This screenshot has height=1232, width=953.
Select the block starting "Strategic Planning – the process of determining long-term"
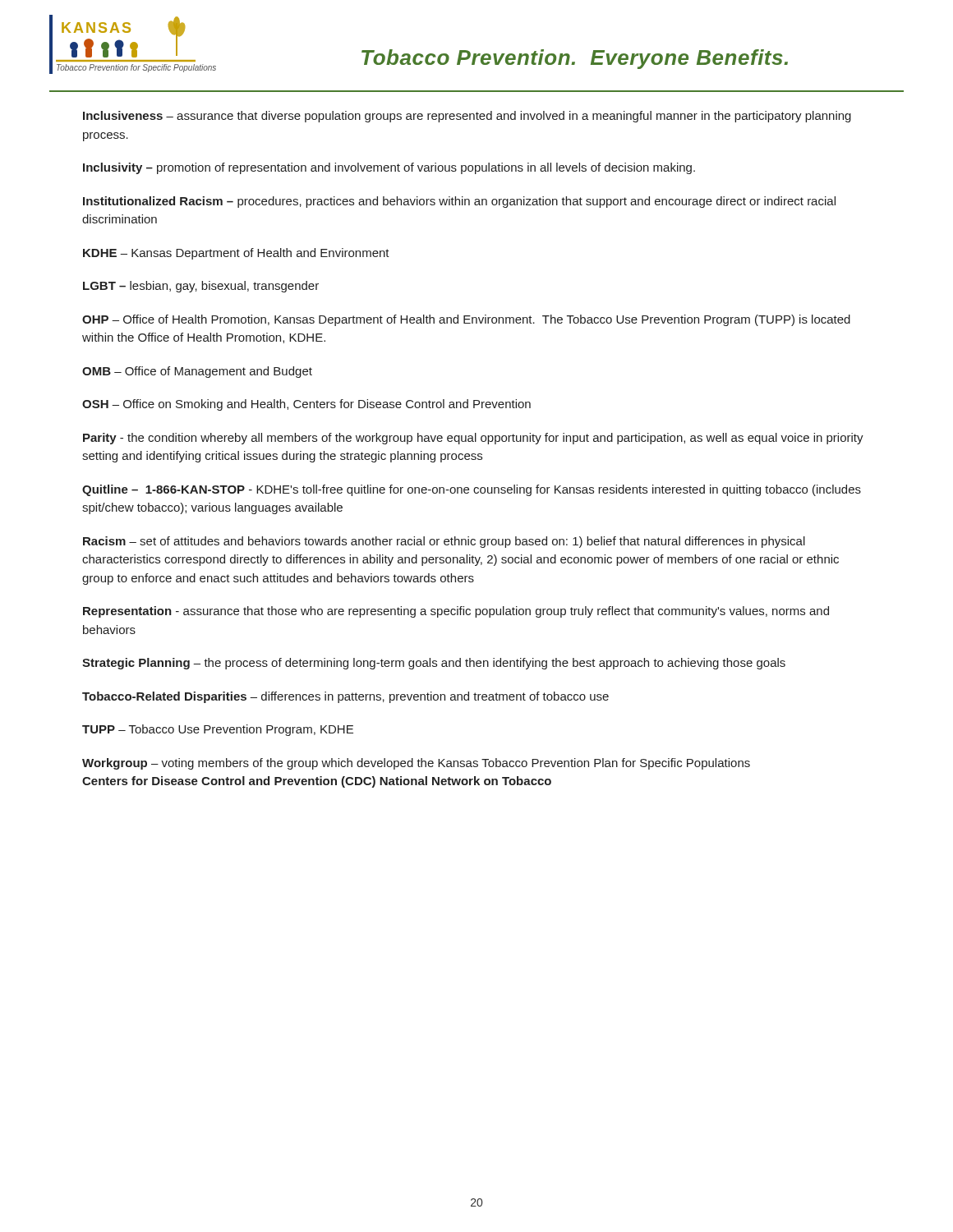point(434,662)
